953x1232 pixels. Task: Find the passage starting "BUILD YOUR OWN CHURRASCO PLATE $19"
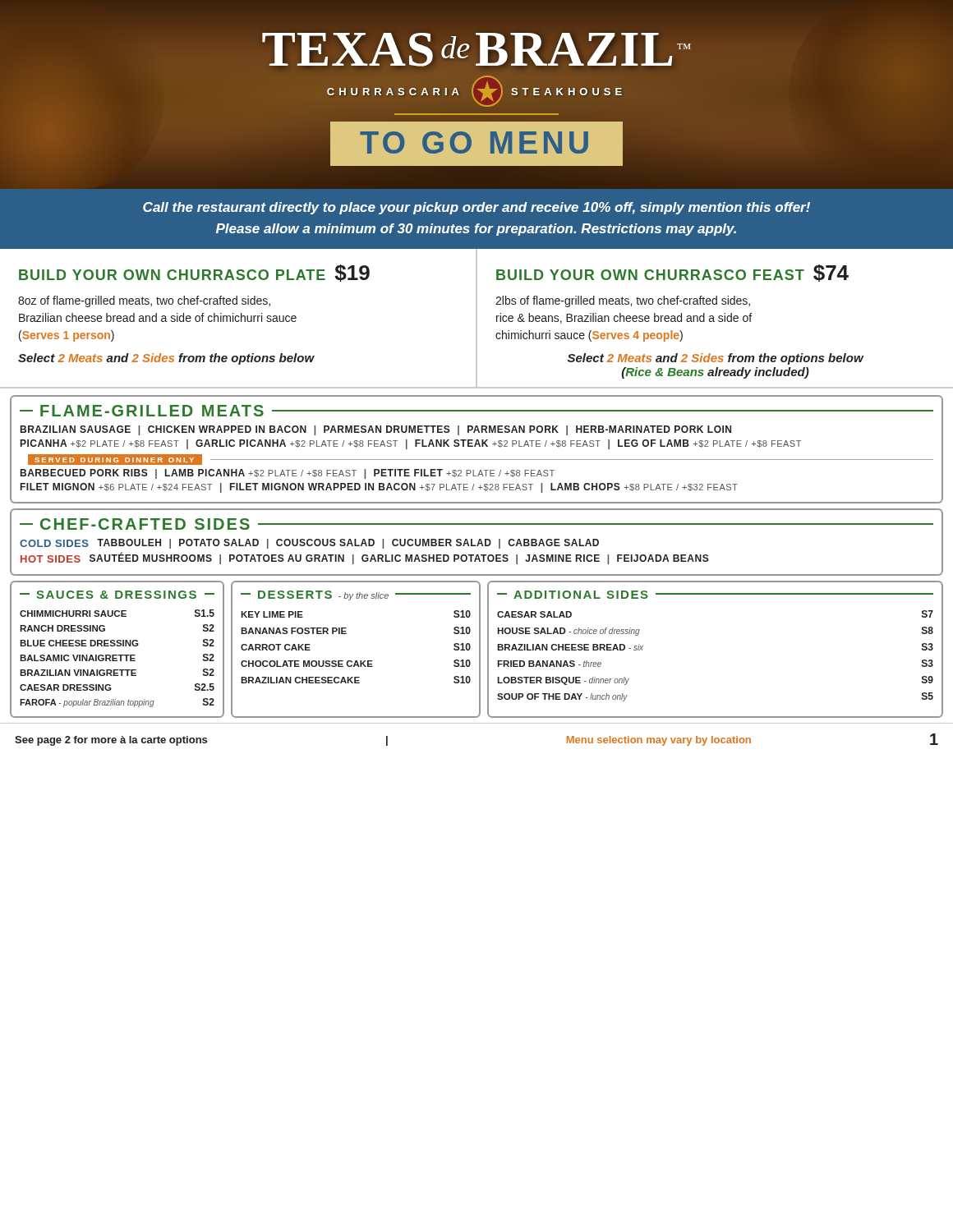pyautogui.click(x=194, y=273)
